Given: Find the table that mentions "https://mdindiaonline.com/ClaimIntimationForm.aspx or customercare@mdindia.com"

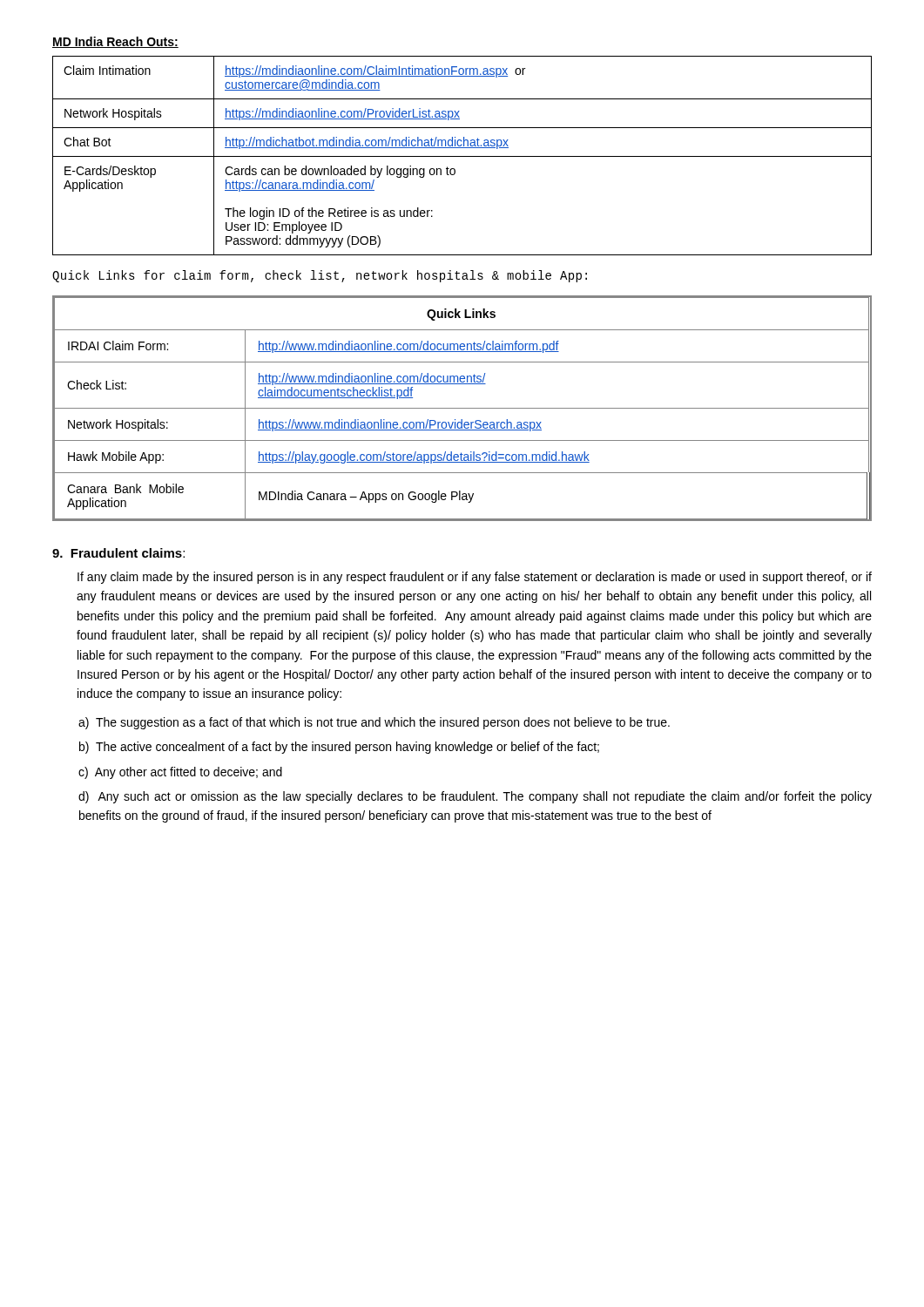Looking at the screenshot, I should [462, 156].
